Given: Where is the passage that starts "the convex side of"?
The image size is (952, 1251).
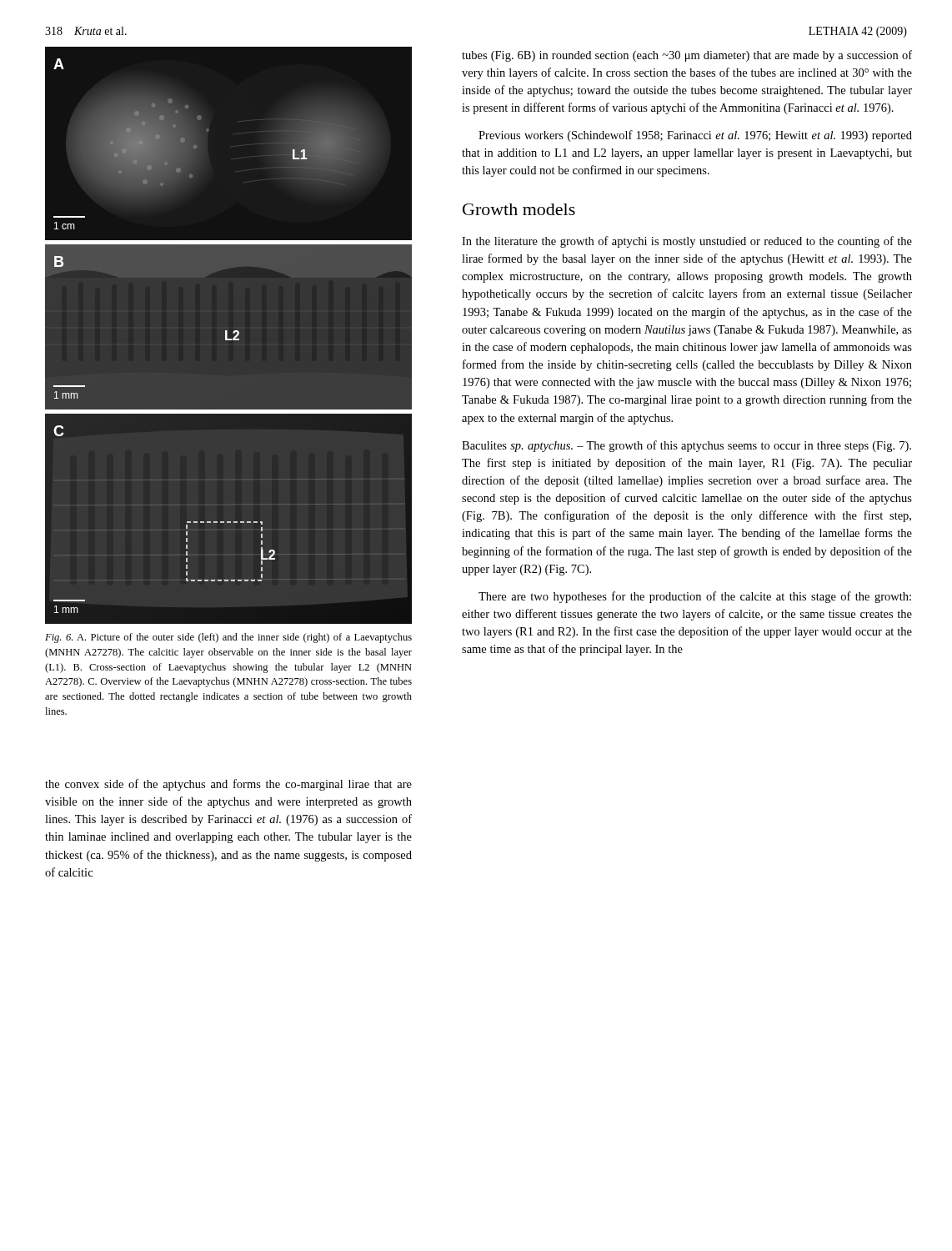Looking at the screenshot, I should coord(228,828).
